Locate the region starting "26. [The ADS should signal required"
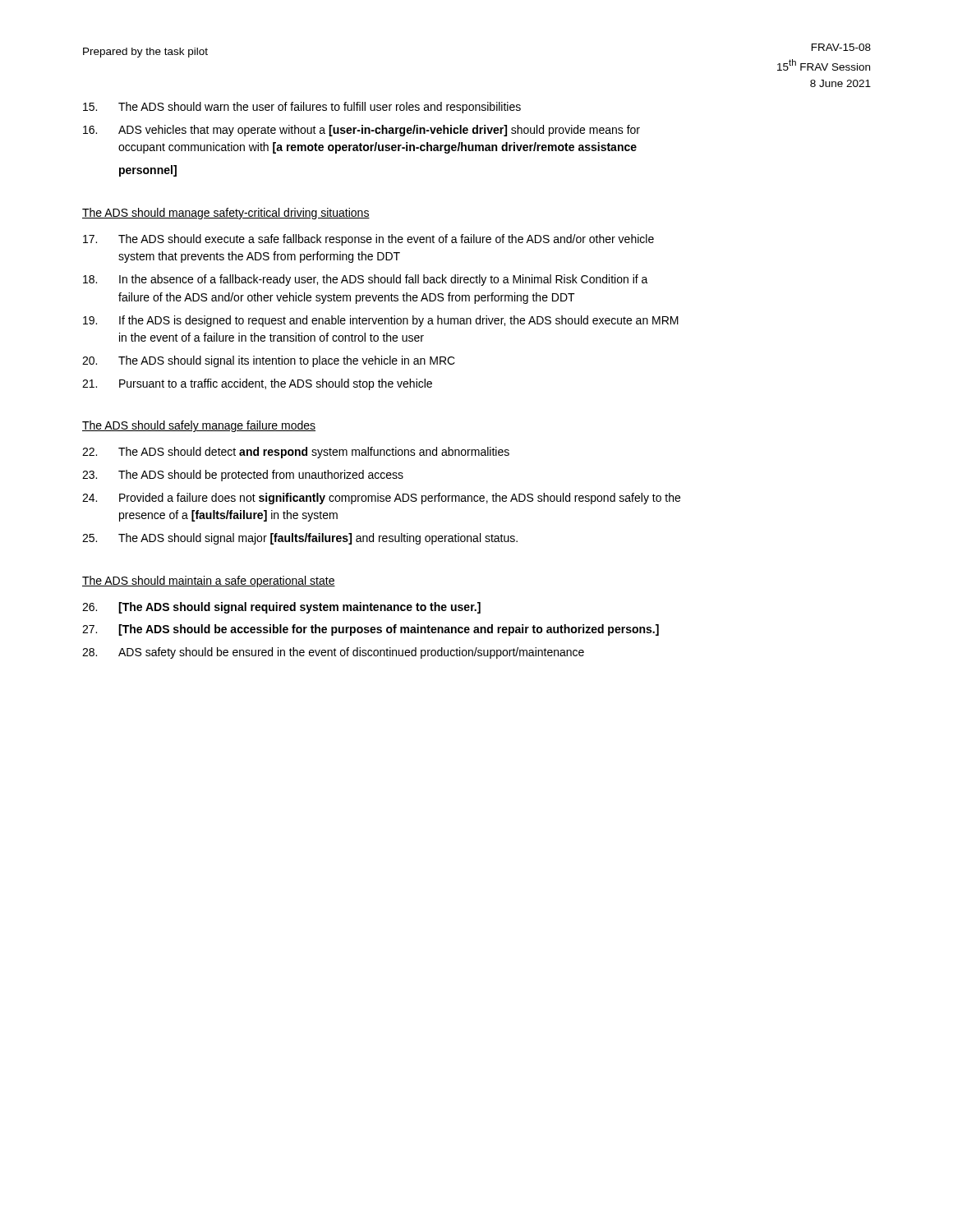 pos(476,607)
